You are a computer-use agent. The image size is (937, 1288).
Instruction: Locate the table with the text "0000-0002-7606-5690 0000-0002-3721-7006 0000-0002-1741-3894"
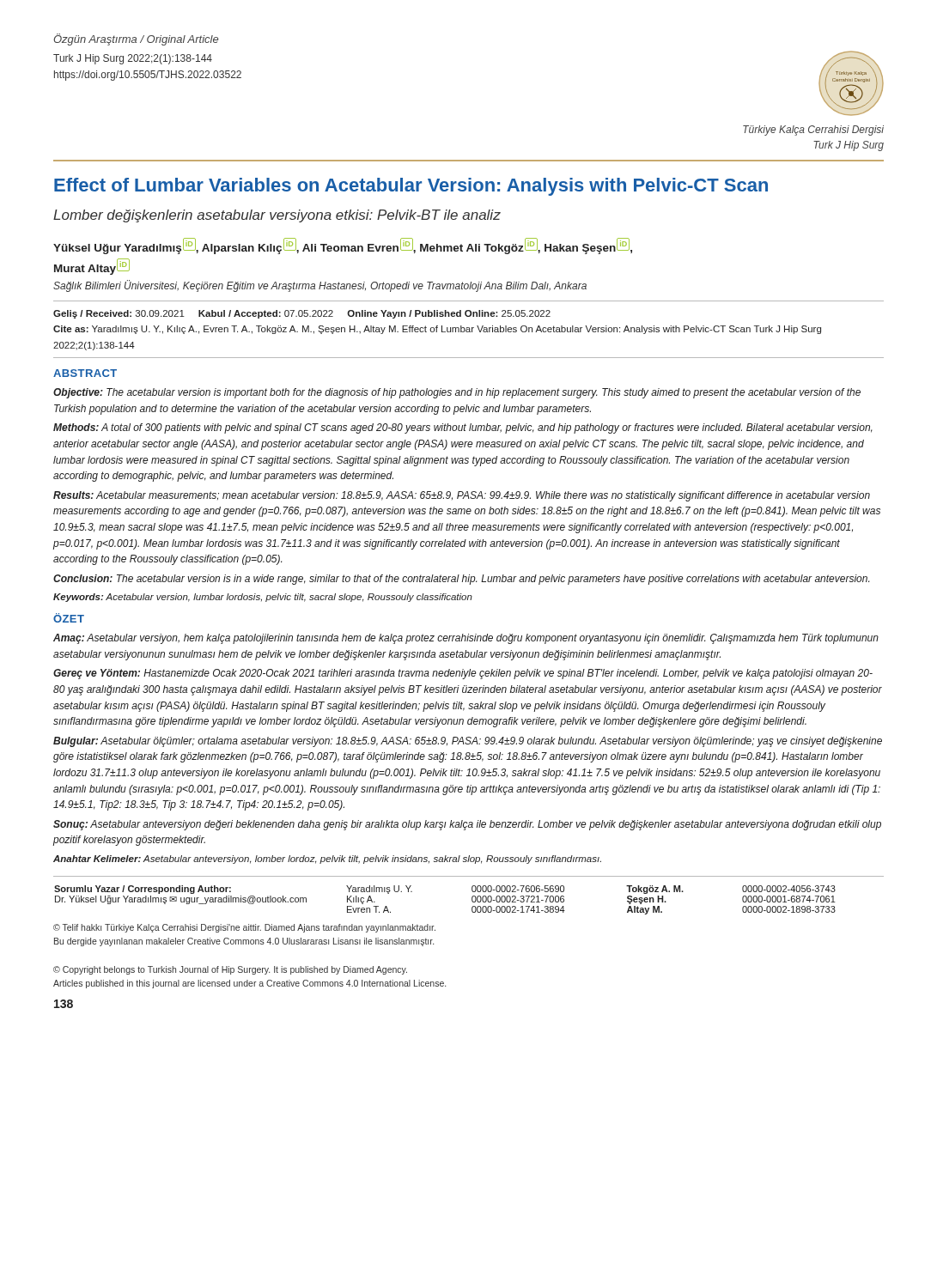point(468,895)
